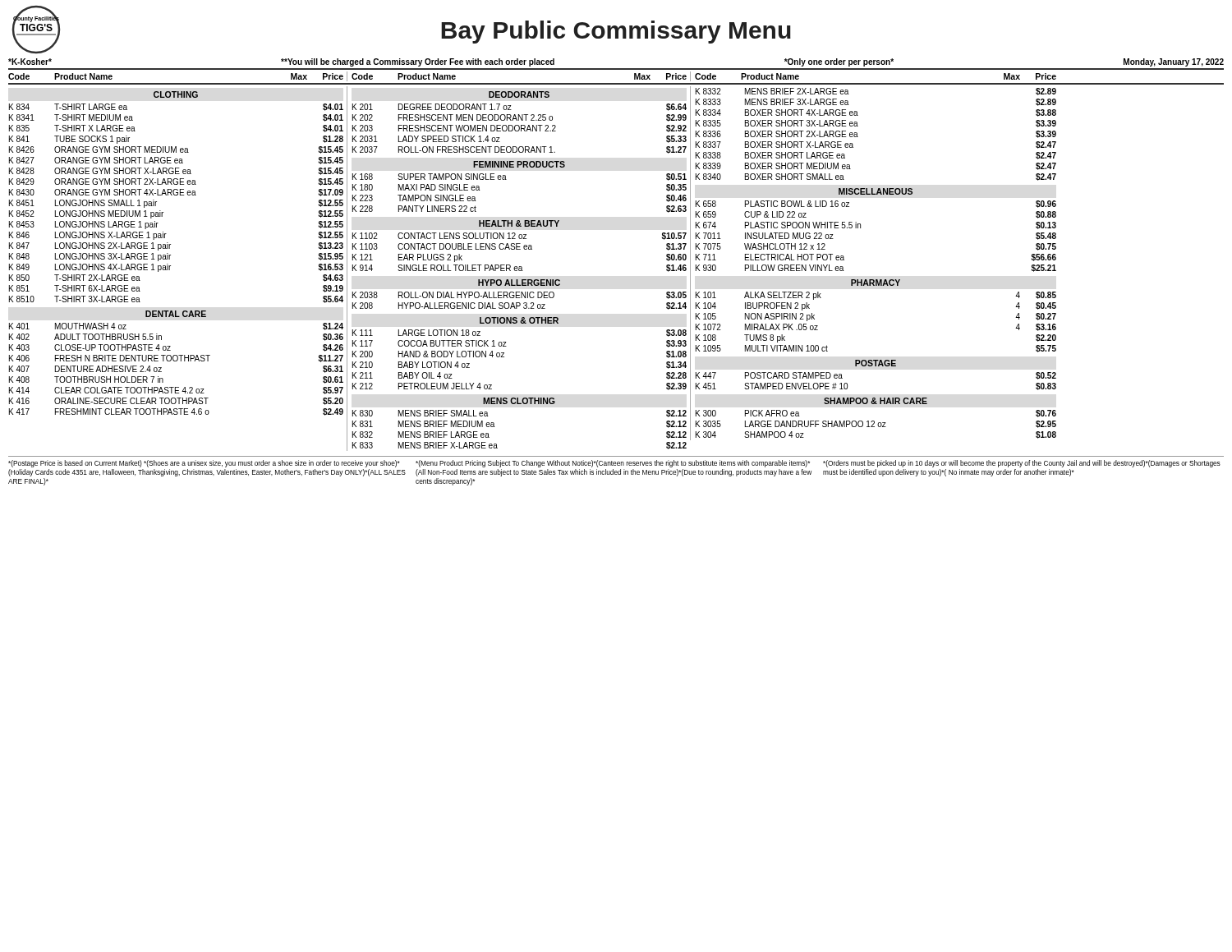The width and height of the screenshot is (1232, 952).
Task: Select the logo
Action: [41, 30]
